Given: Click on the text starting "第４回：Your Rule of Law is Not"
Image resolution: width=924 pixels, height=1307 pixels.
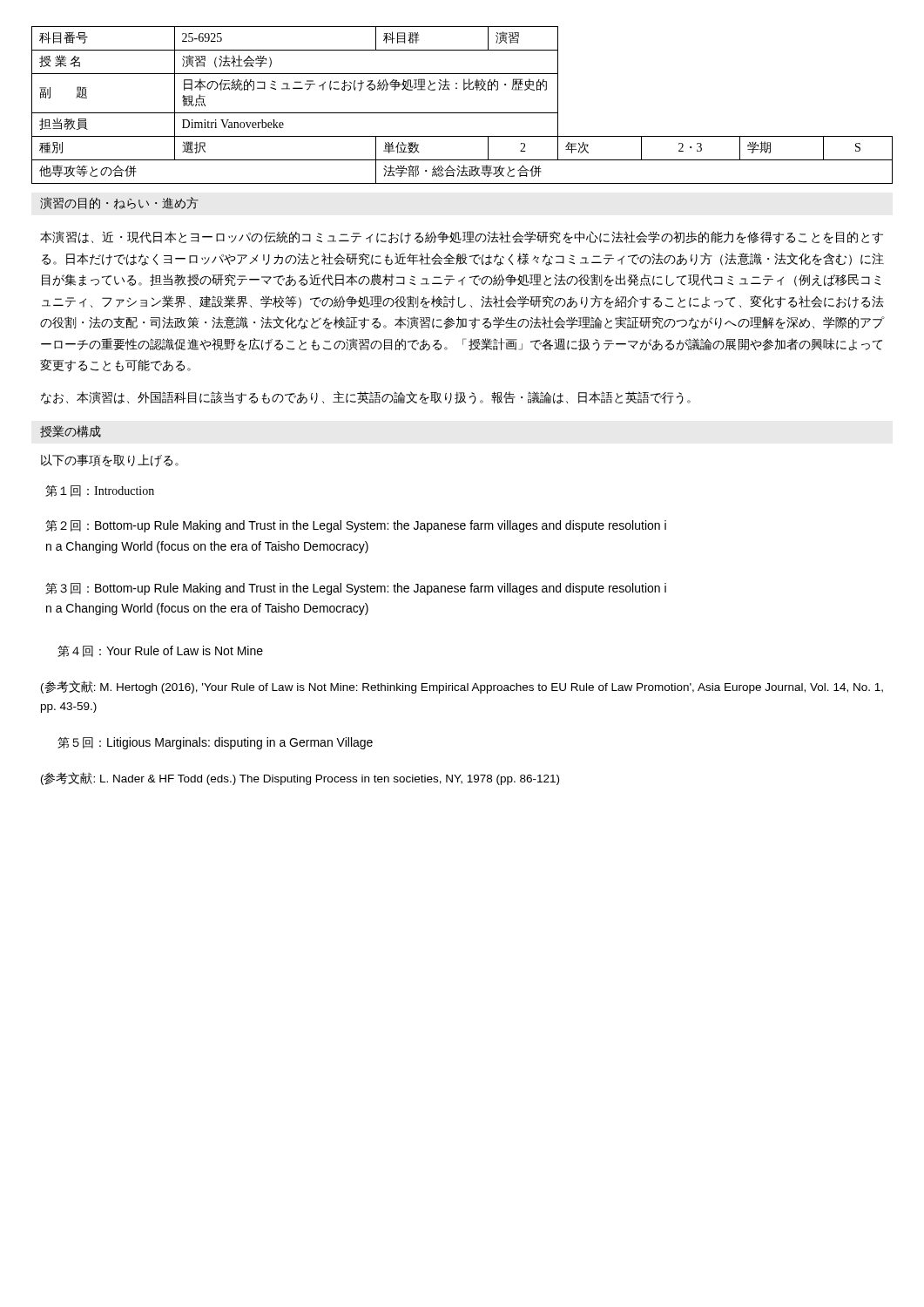Looking at the screenshot, I should [154, 651].
